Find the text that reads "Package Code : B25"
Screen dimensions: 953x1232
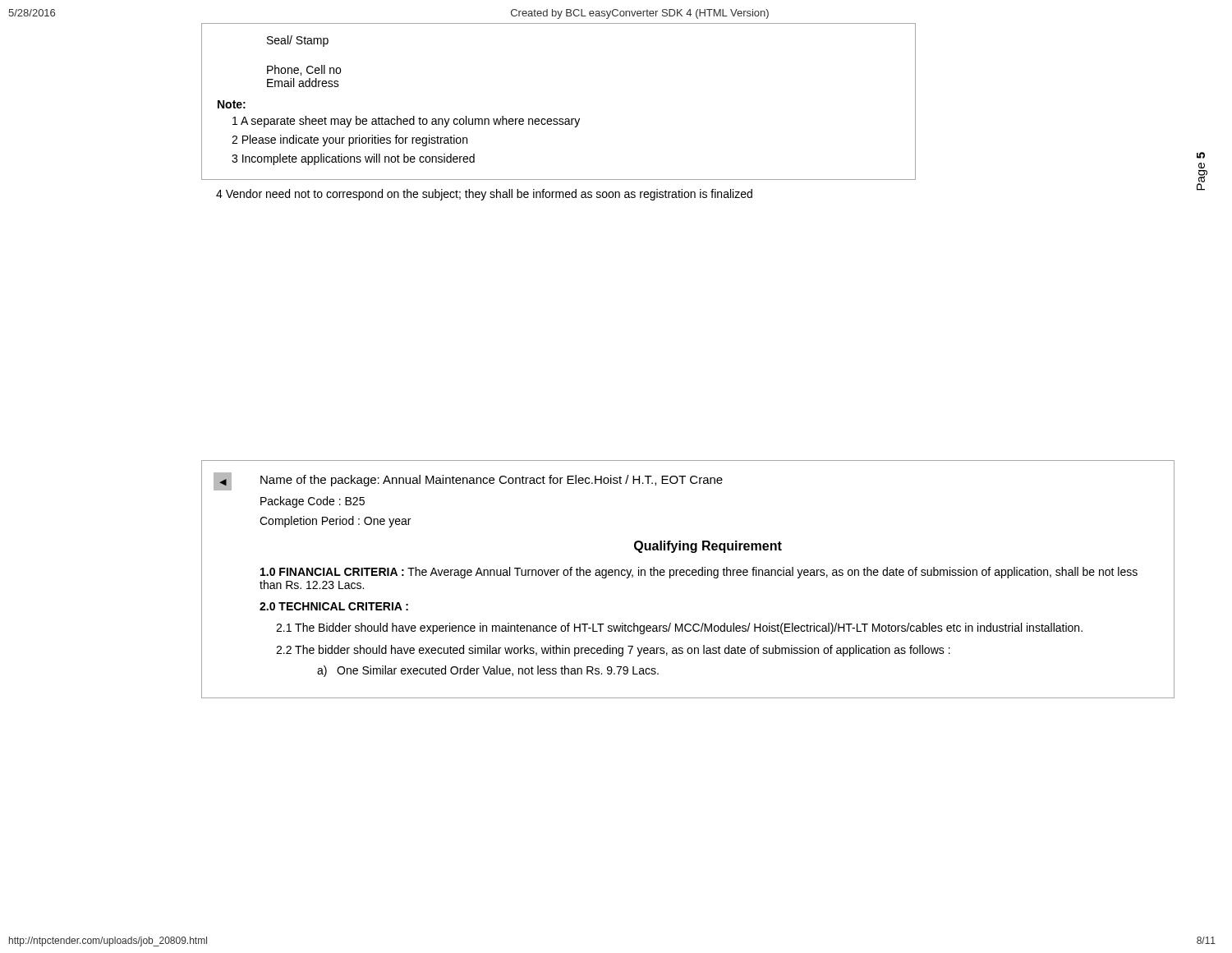pyautogui.click(x=312, y=501)
